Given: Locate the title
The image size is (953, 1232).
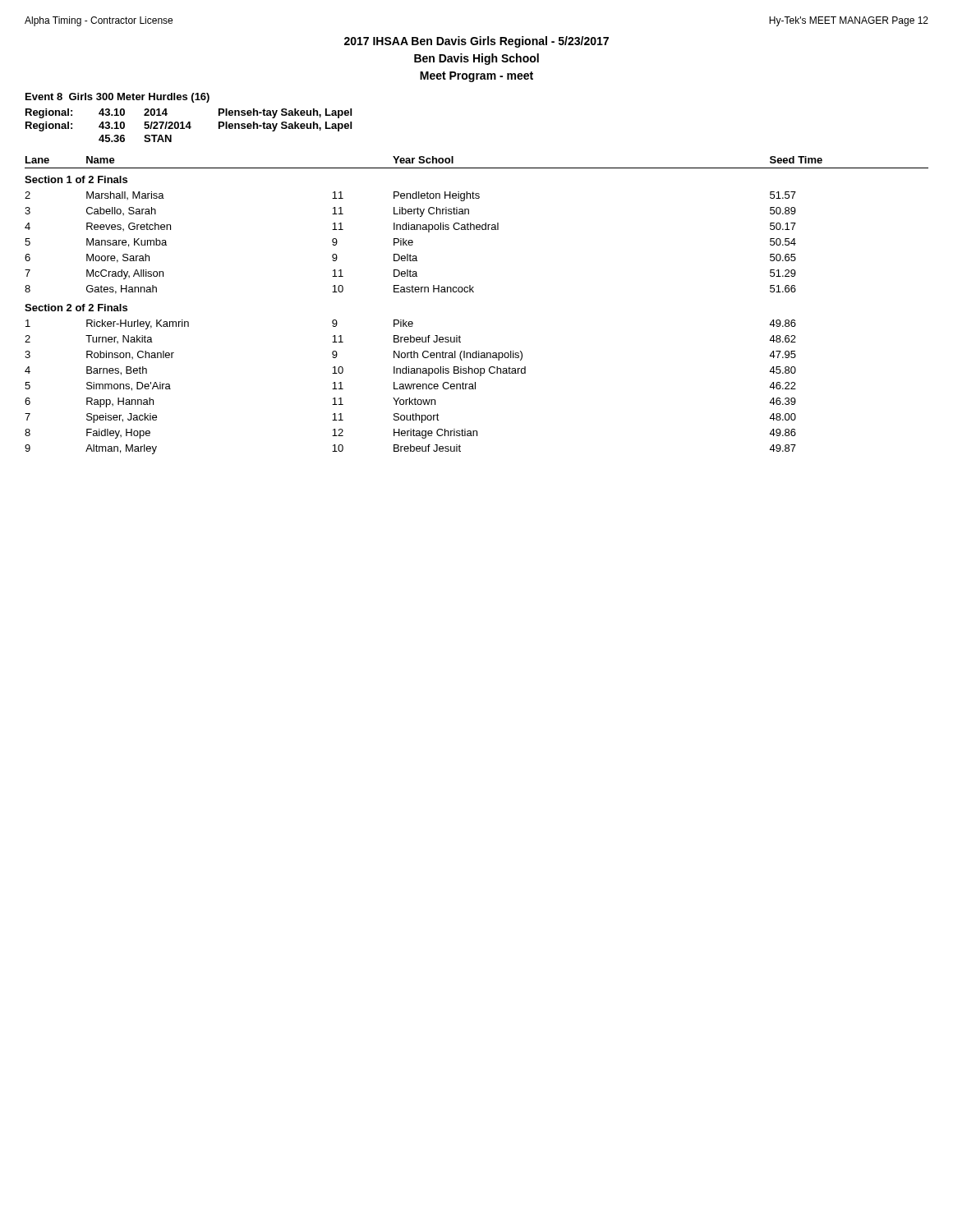Looking at the screenshot, I should point(476,58).
